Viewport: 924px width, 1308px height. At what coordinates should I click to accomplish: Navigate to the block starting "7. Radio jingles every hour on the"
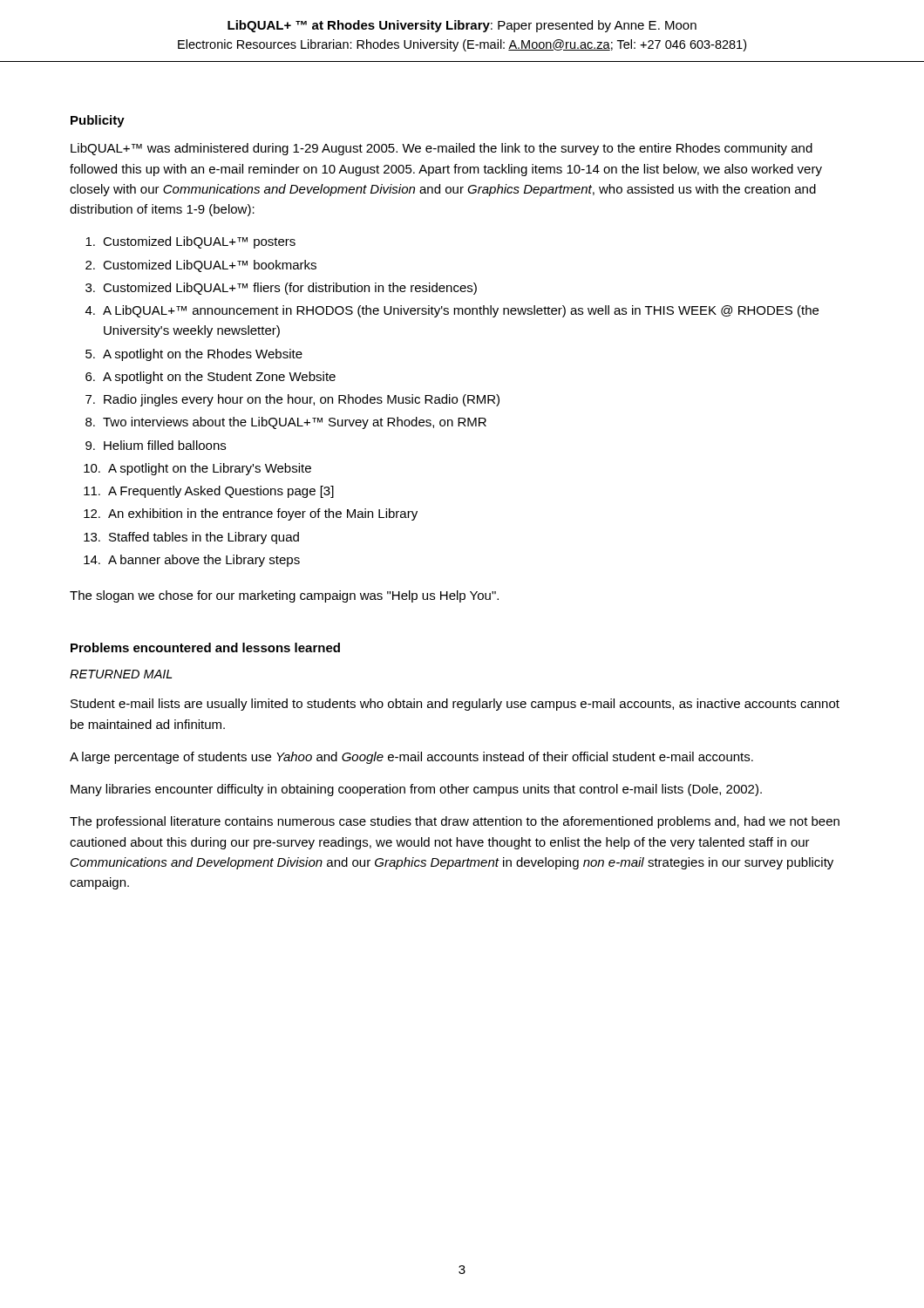[462, 399]
